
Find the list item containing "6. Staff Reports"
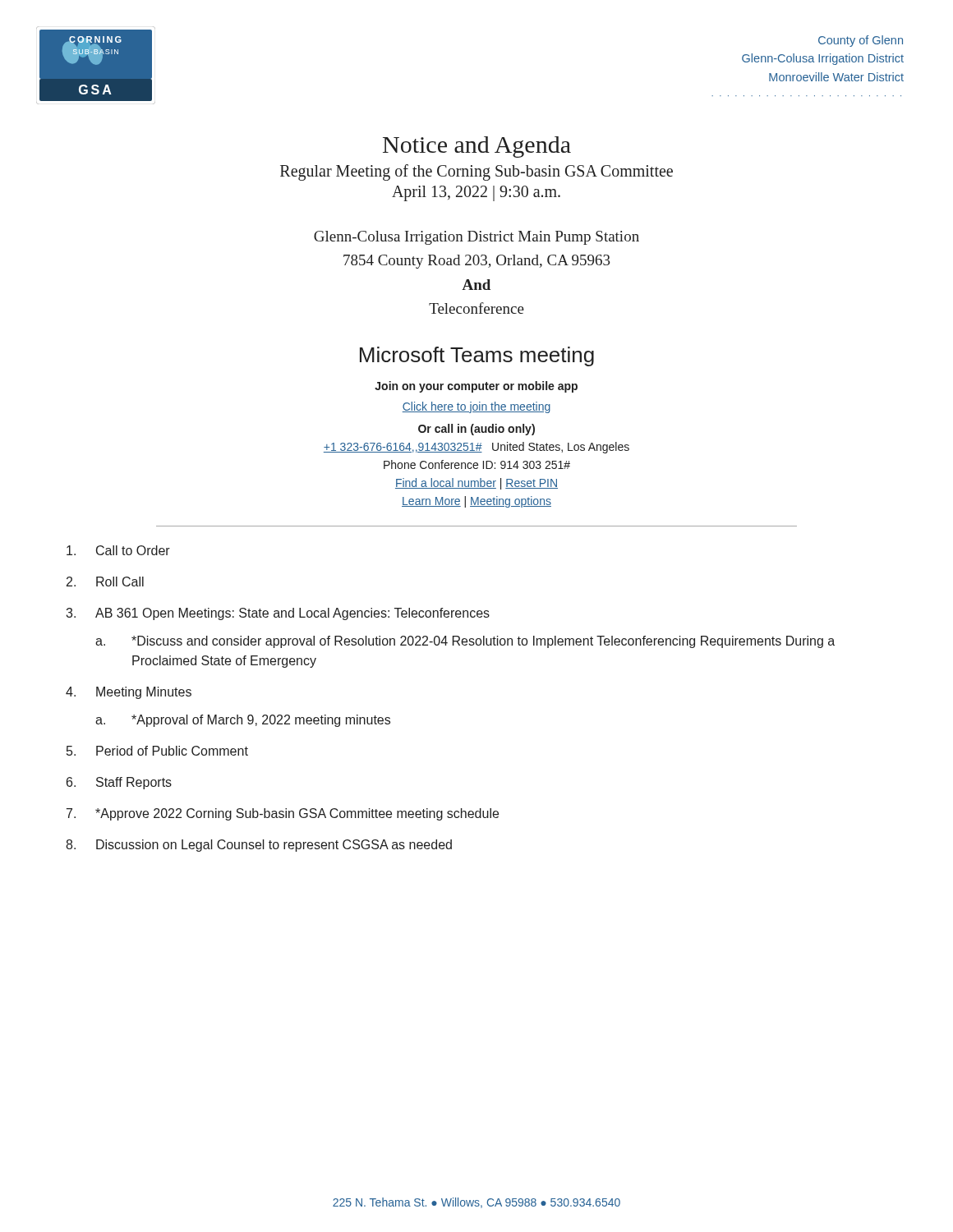point(119,783)
